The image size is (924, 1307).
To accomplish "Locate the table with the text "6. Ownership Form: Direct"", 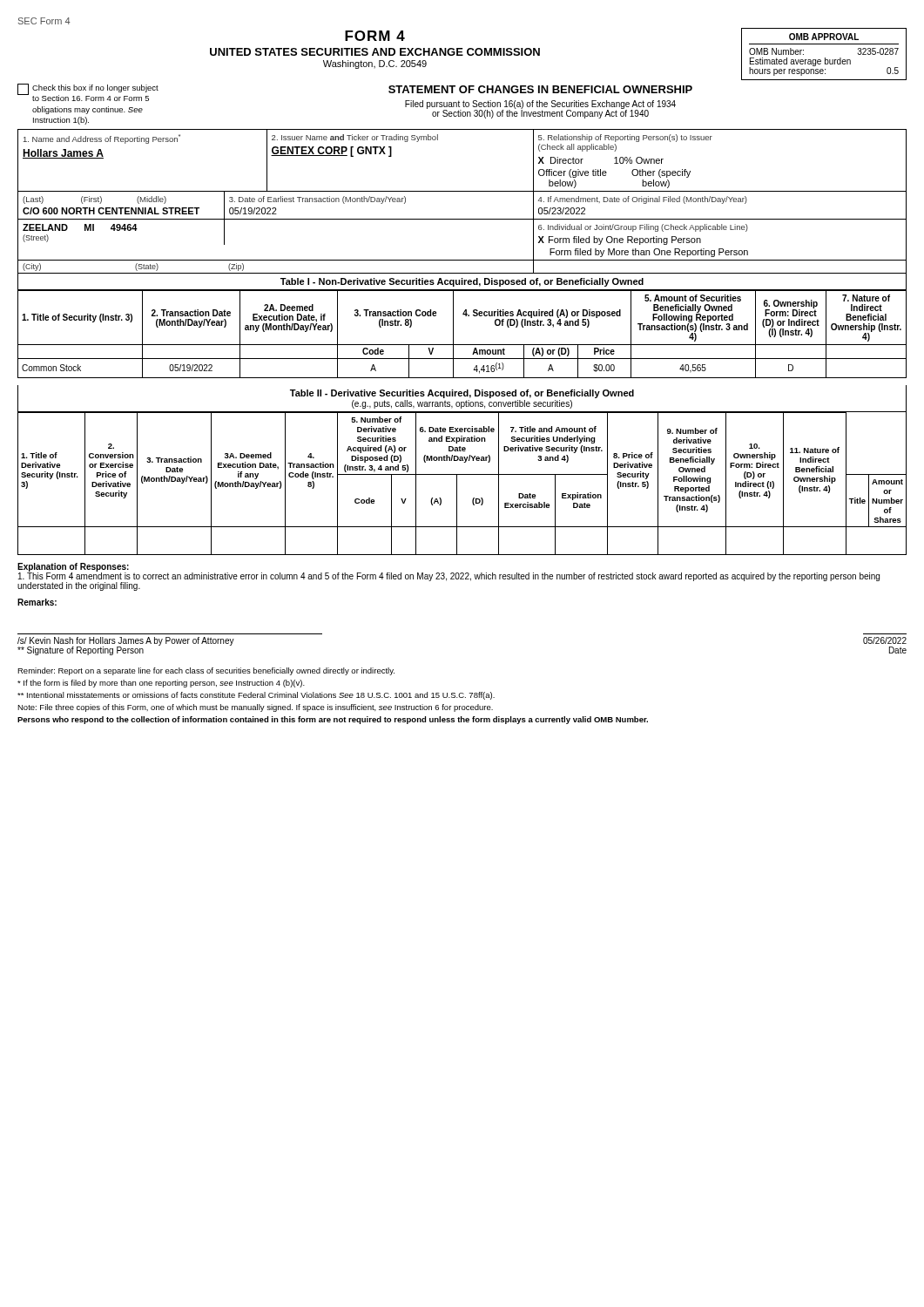I will (x=462, y=334).
